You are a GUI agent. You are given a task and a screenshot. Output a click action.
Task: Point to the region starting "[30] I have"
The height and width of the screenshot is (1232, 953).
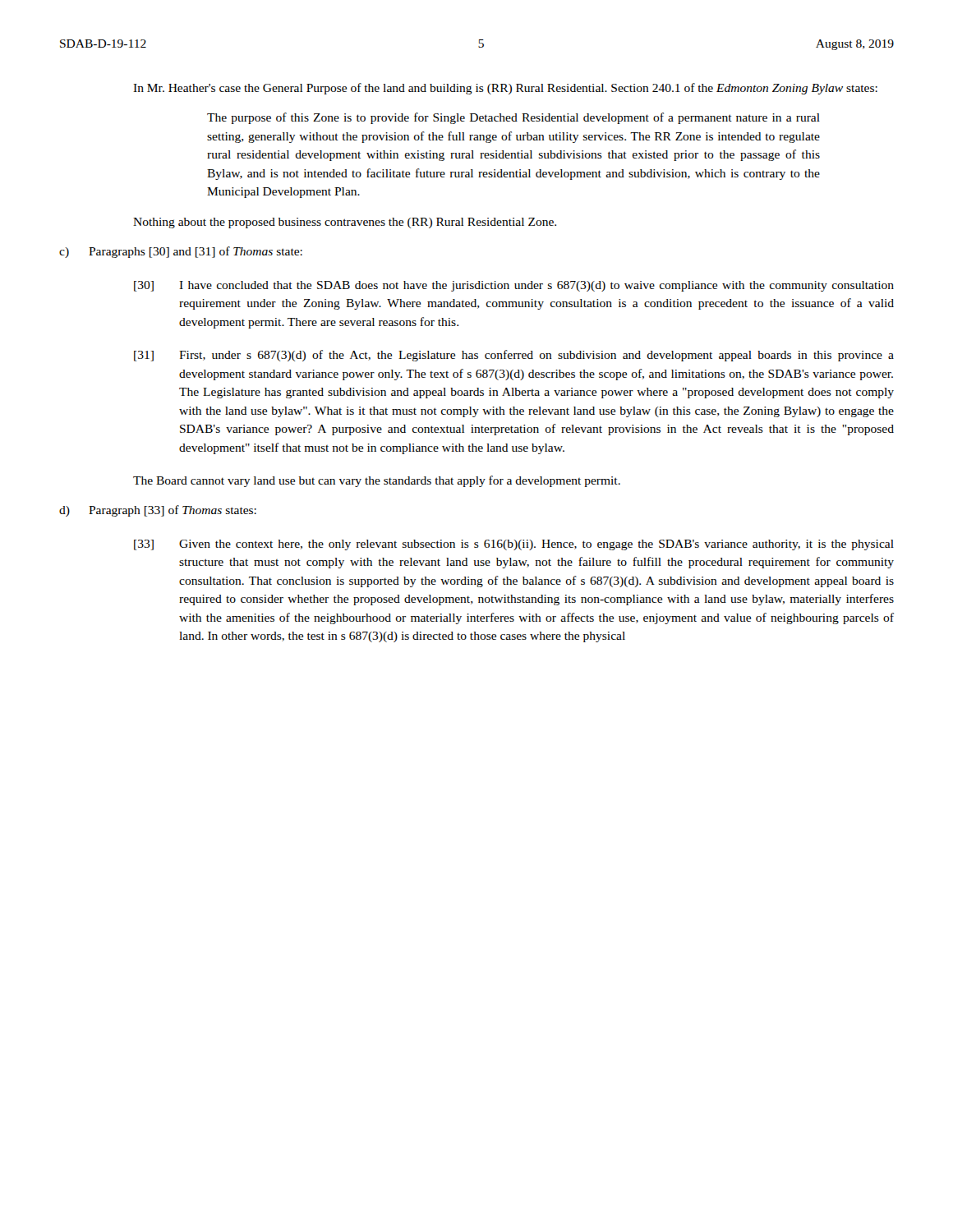pos(513,303)
